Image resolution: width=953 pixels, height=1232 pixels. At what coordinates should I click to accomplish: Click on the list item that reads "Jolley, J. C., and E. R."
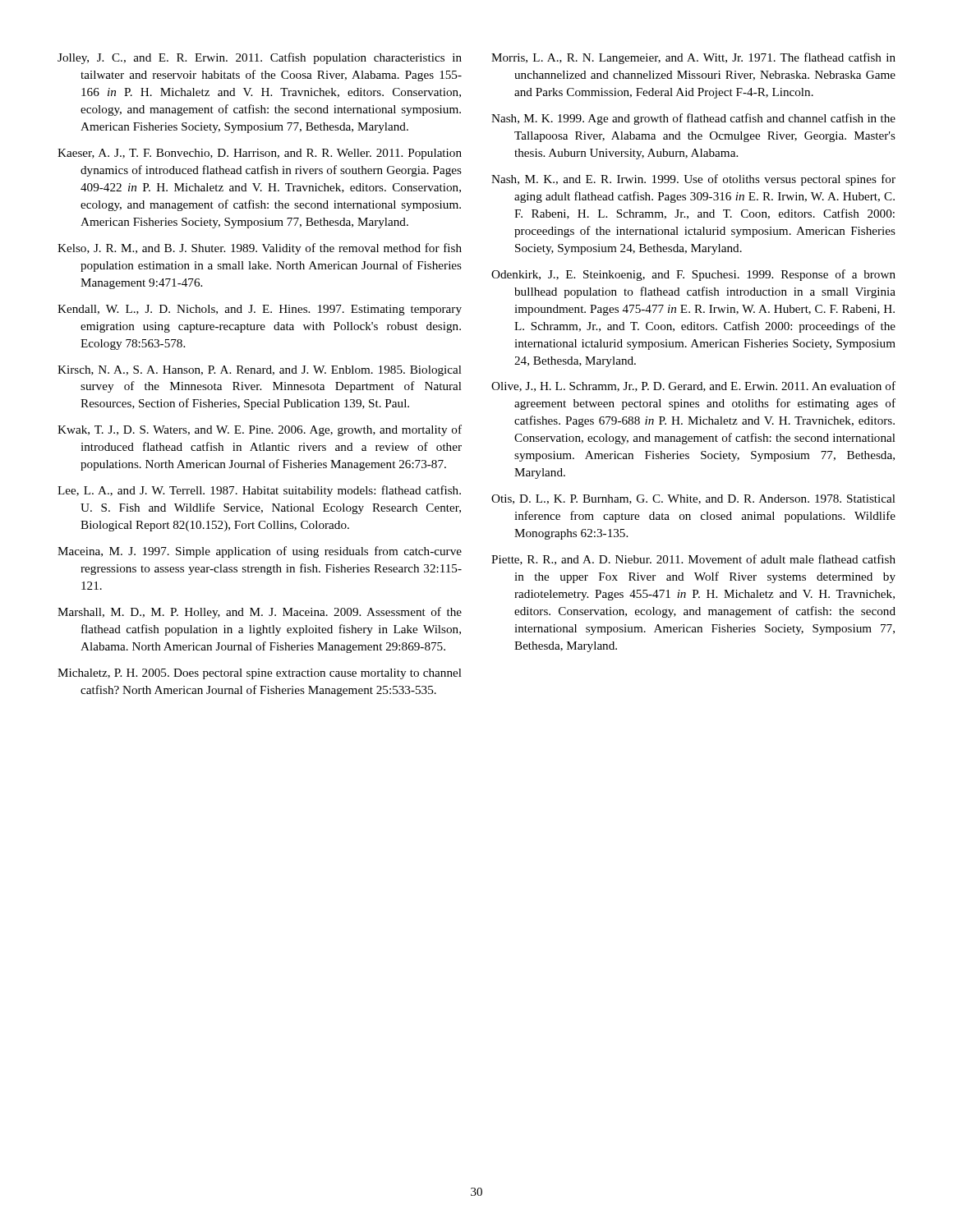tap(260, 92)
